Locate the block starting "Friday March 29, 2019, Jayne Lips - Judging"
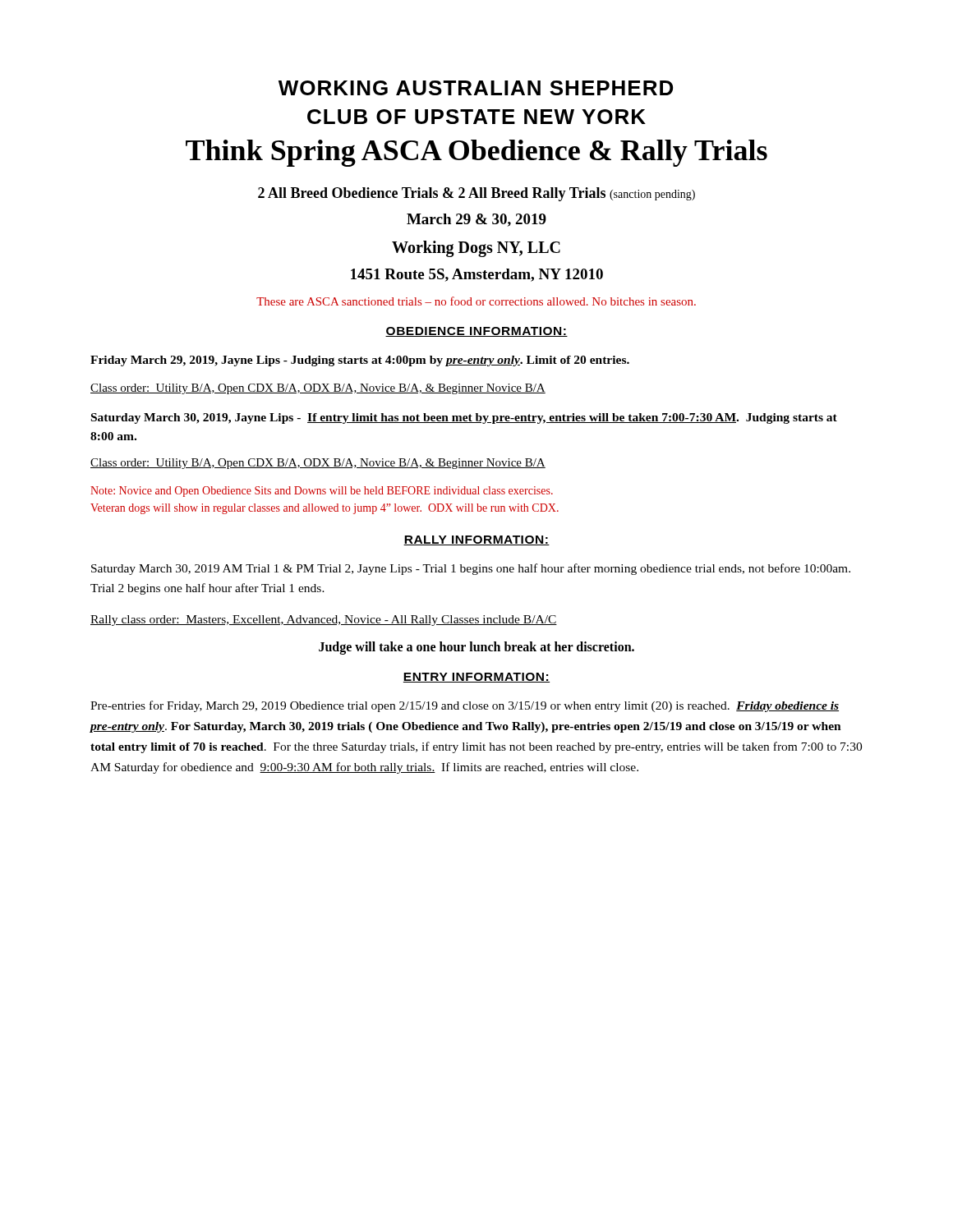Image resolution: width=953 pixels, height=1232 pixels. pos(360,359)
